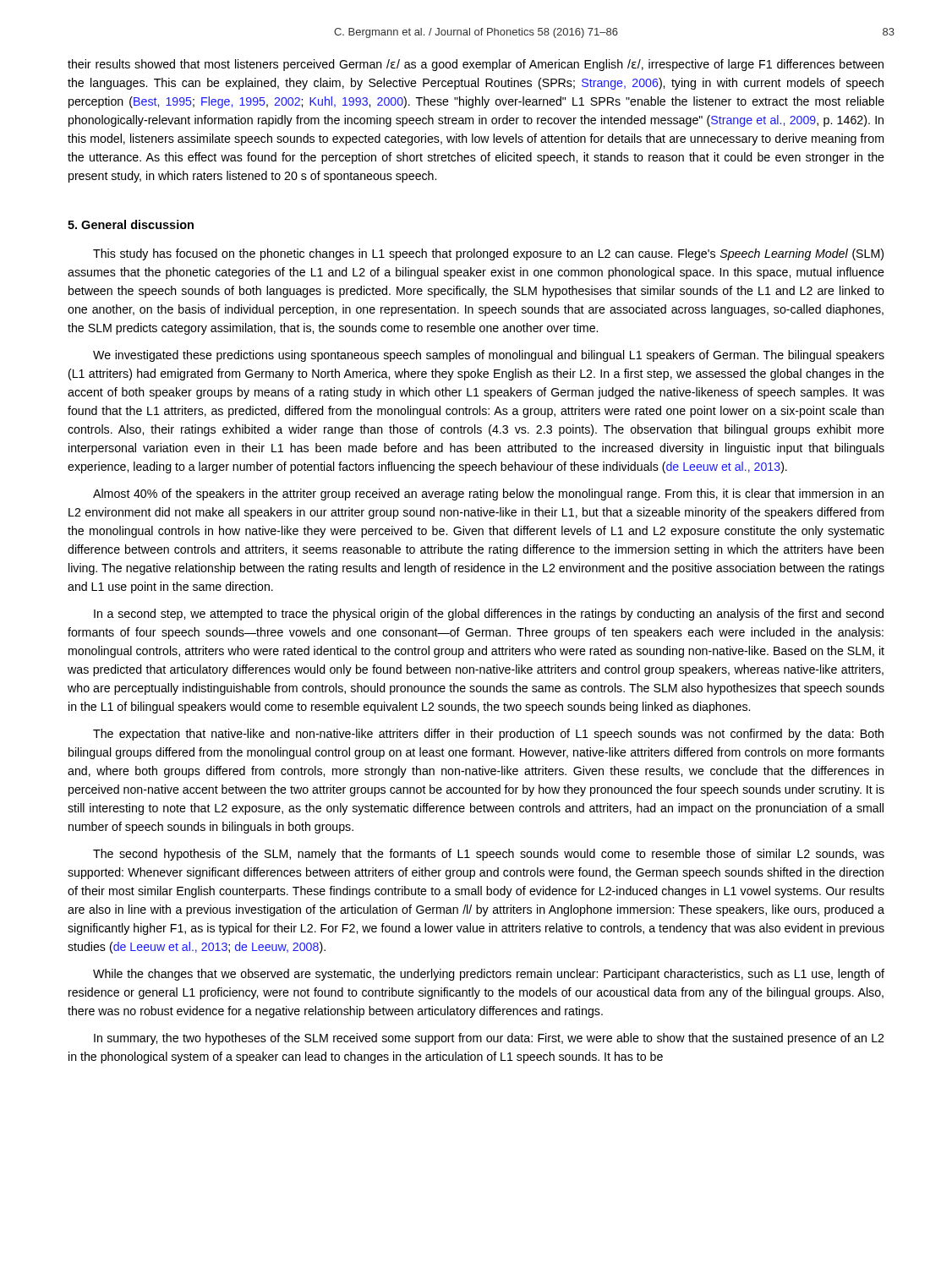This screenshot has width=952, height=1268.
Task: Point to the block beginning "their results showed that most listeners"
Action: pos(476,120)
